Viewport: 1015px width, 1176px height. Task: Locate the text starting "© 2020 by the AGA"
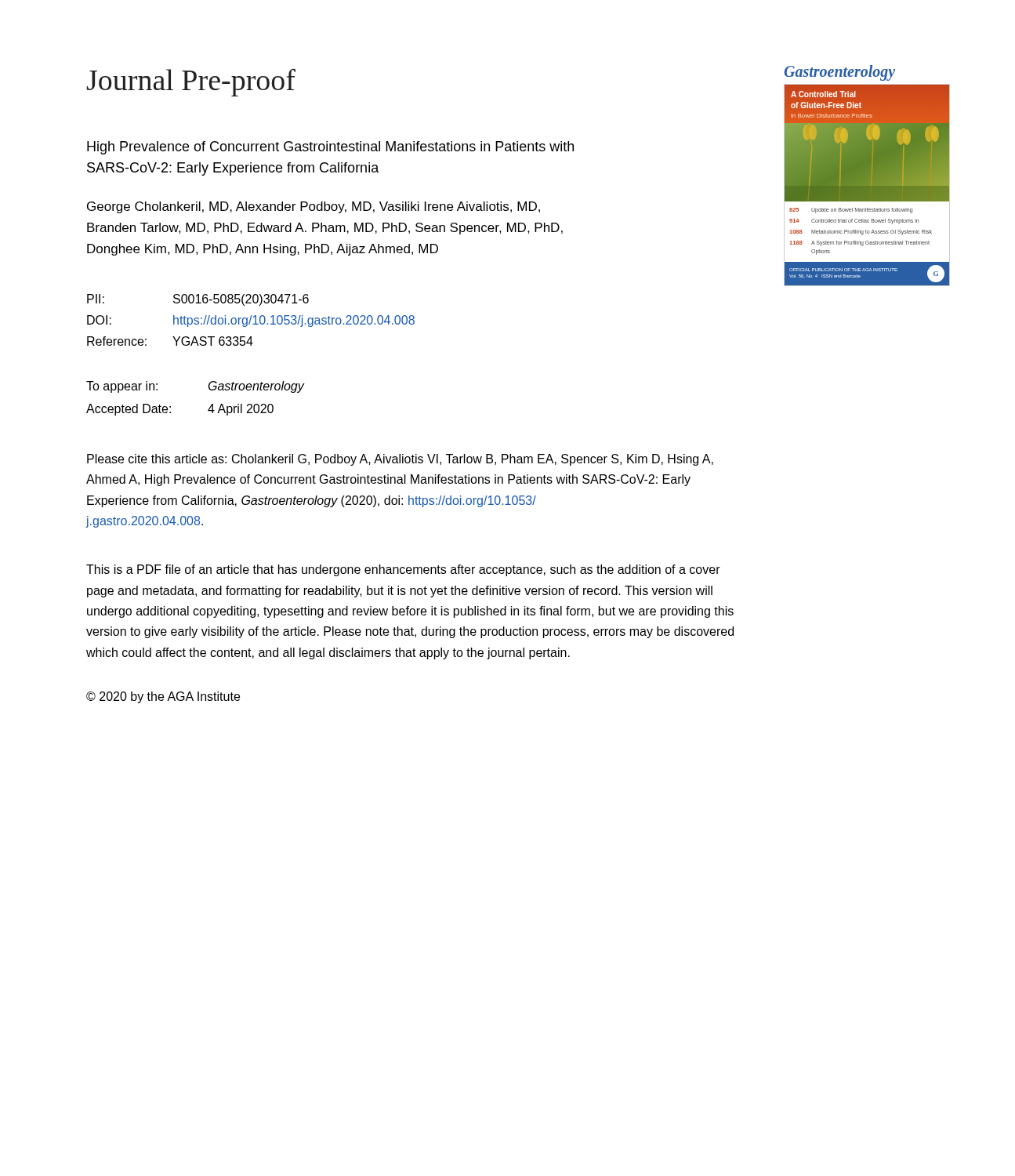163,697
